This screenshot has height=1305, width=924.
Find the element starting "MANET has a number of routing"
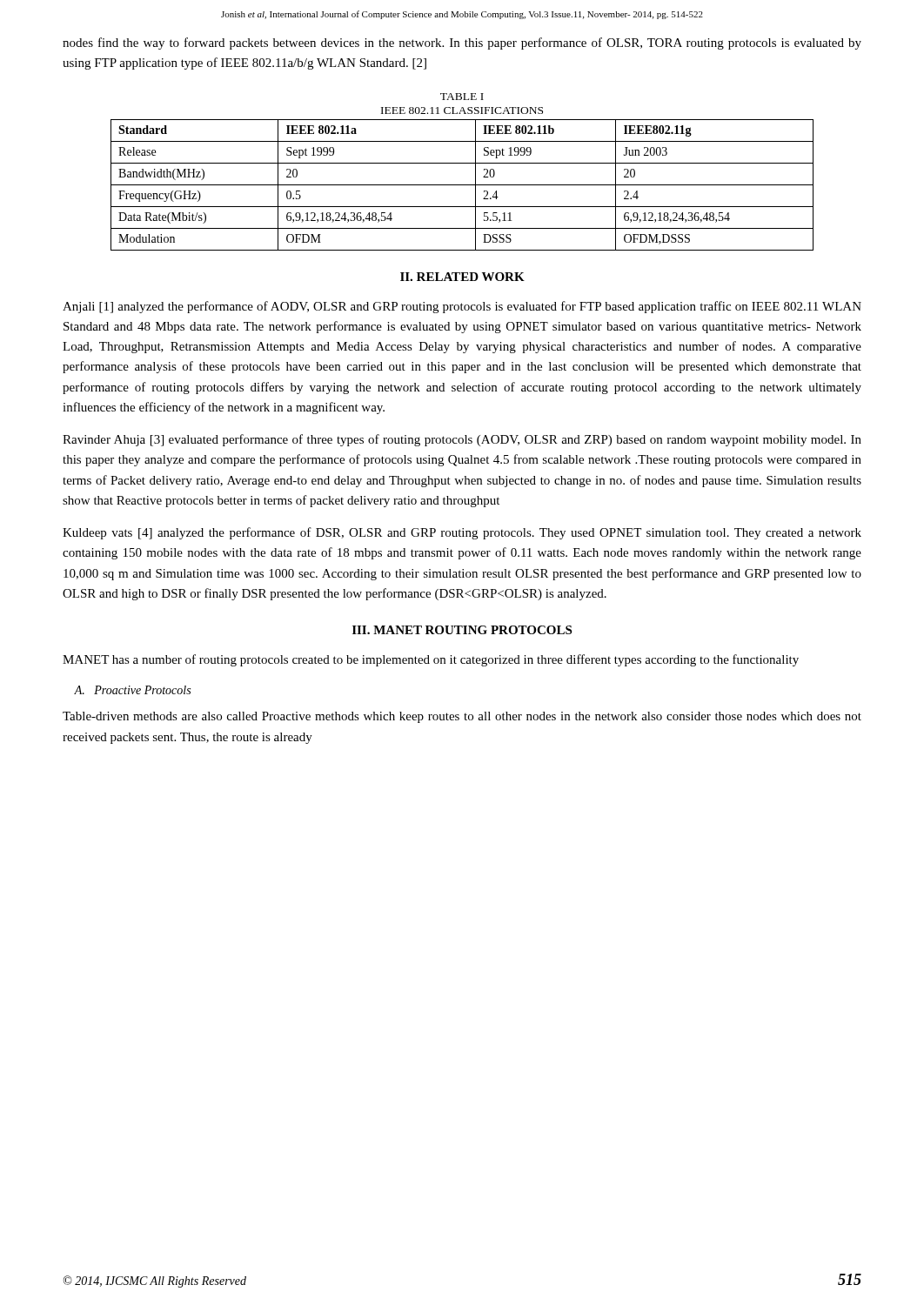tap(431, 659)
